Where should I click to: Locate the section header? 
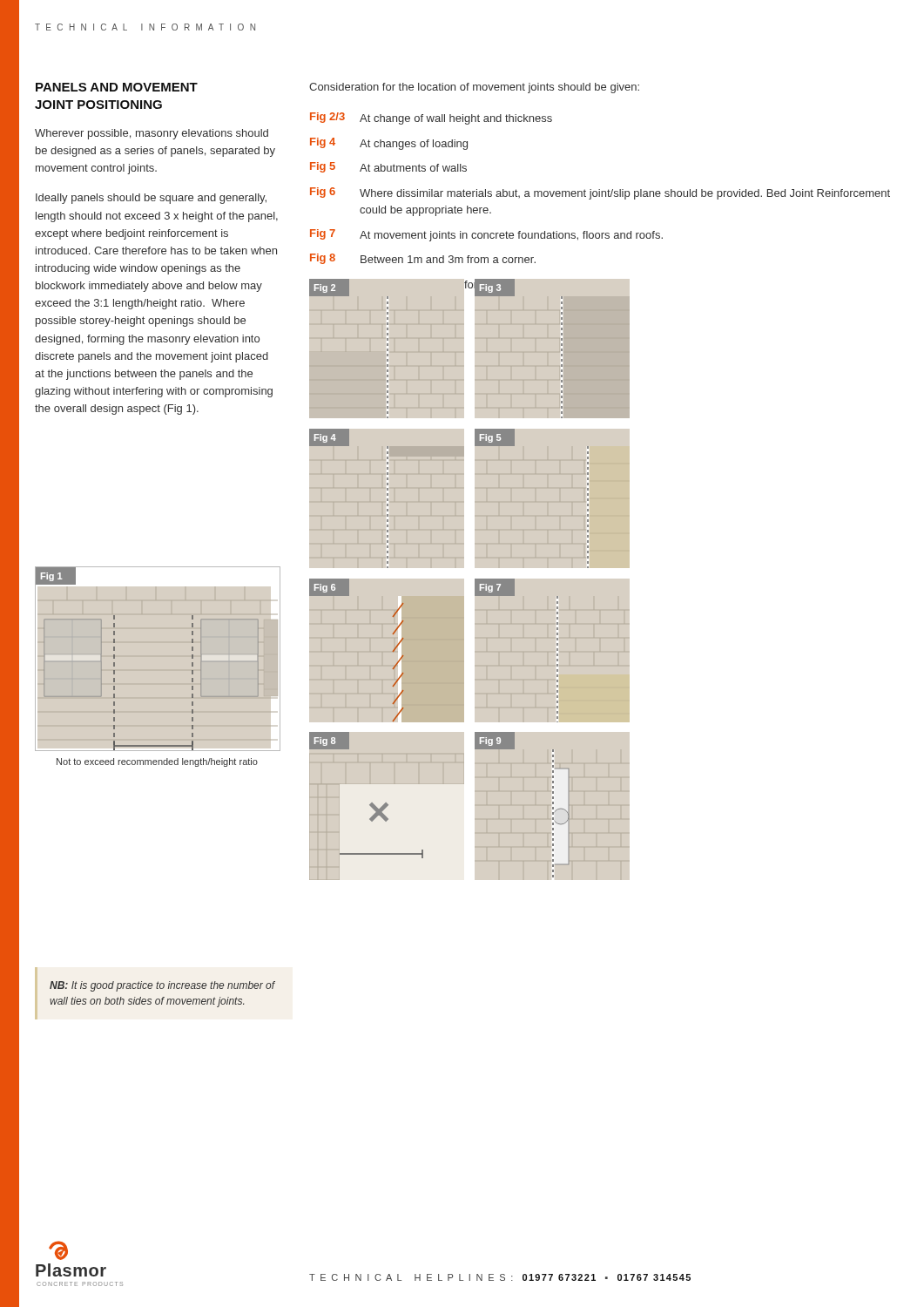click(116, 95)
